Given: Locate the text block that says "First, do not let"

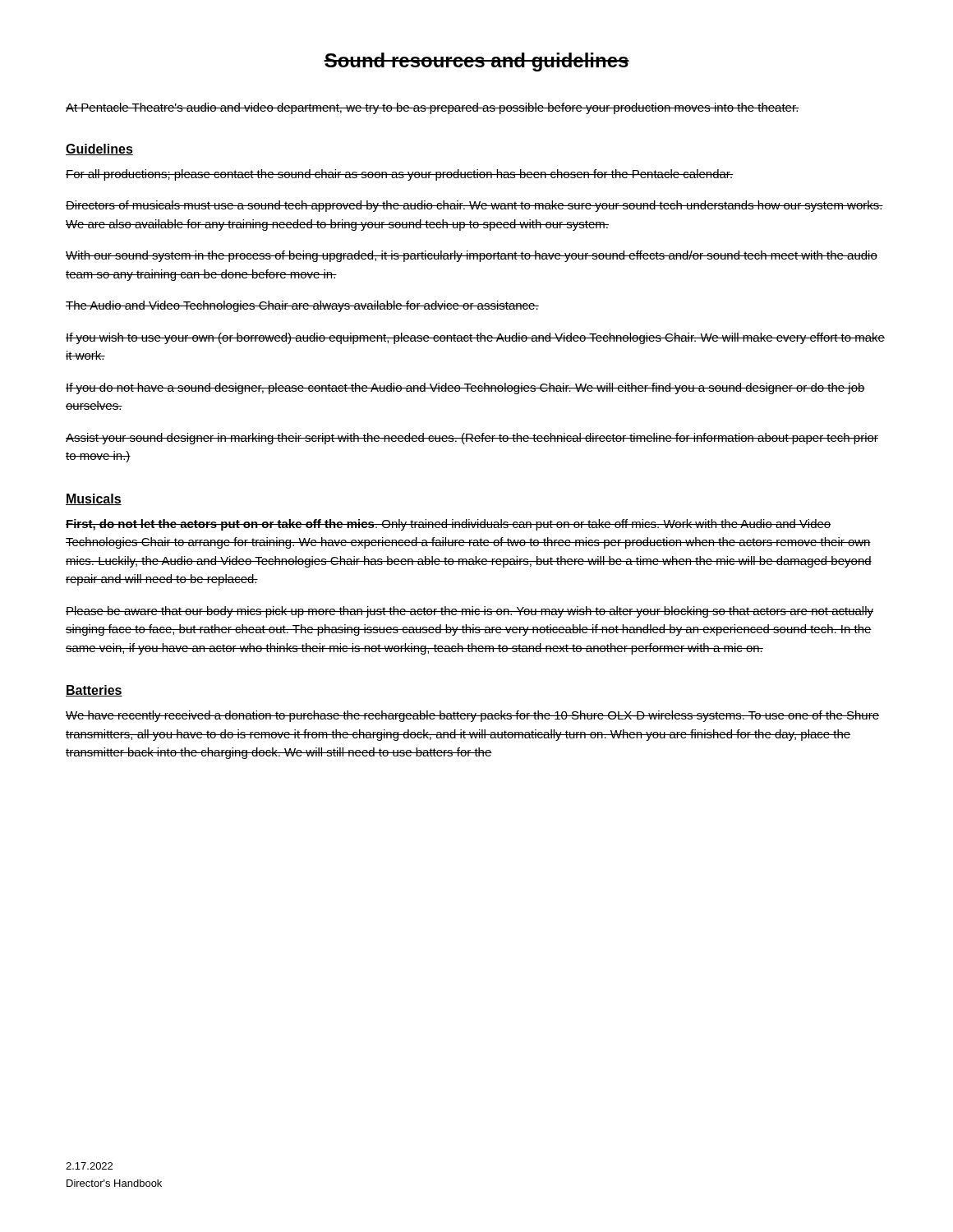Looking at the screenshot, I should (469, 551).
